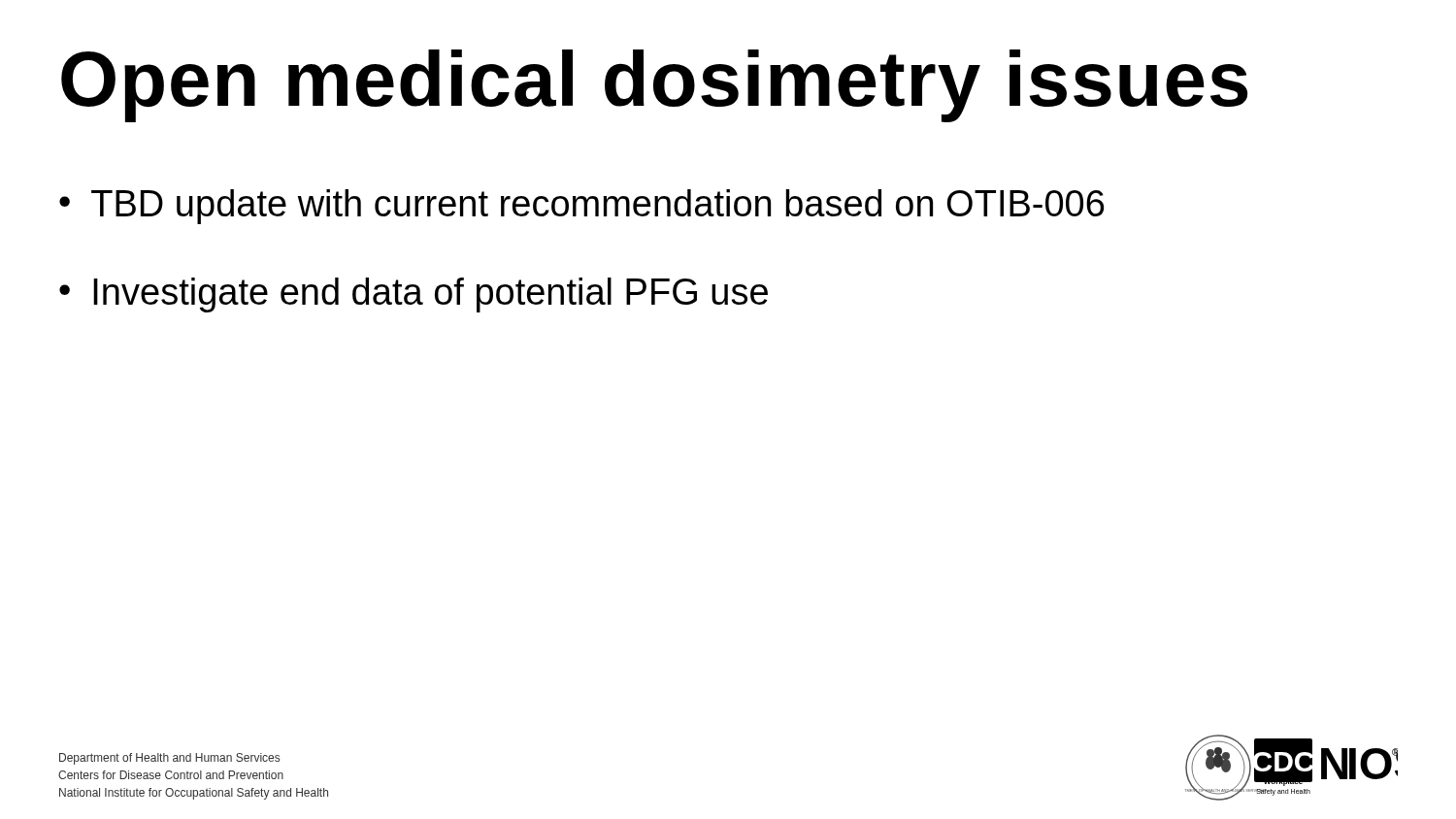The height and width of the screenshot is (819, 1456).
Task: Click on the logo
Action: (x=1291, y=768)
